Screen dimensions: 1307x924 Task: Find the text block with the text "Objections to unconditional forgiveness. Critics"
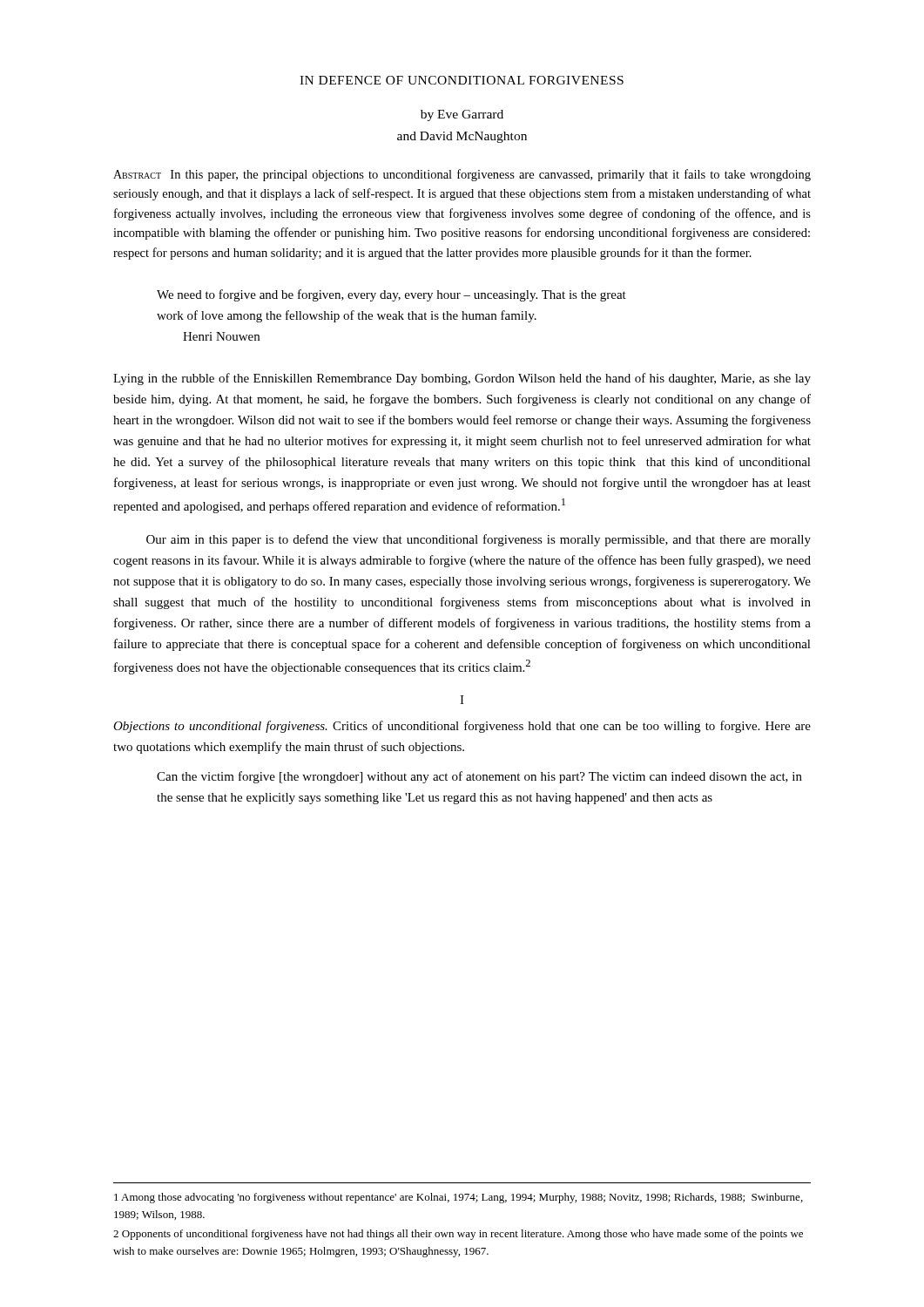coord(462,736)
